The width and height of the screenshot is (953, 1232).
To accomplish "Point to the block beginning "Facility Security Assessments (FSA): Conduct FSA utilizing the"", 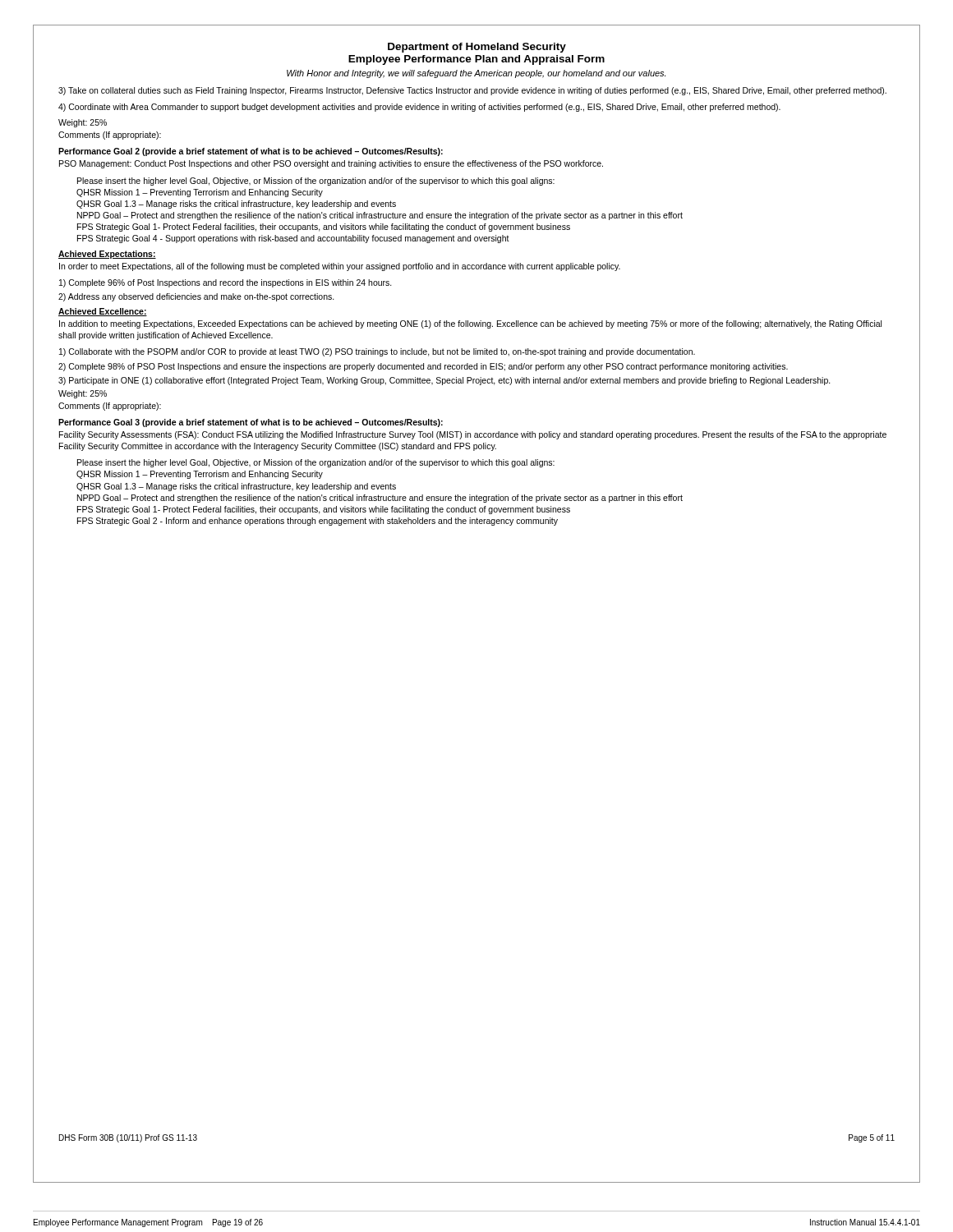I will [x=472, y=440].
